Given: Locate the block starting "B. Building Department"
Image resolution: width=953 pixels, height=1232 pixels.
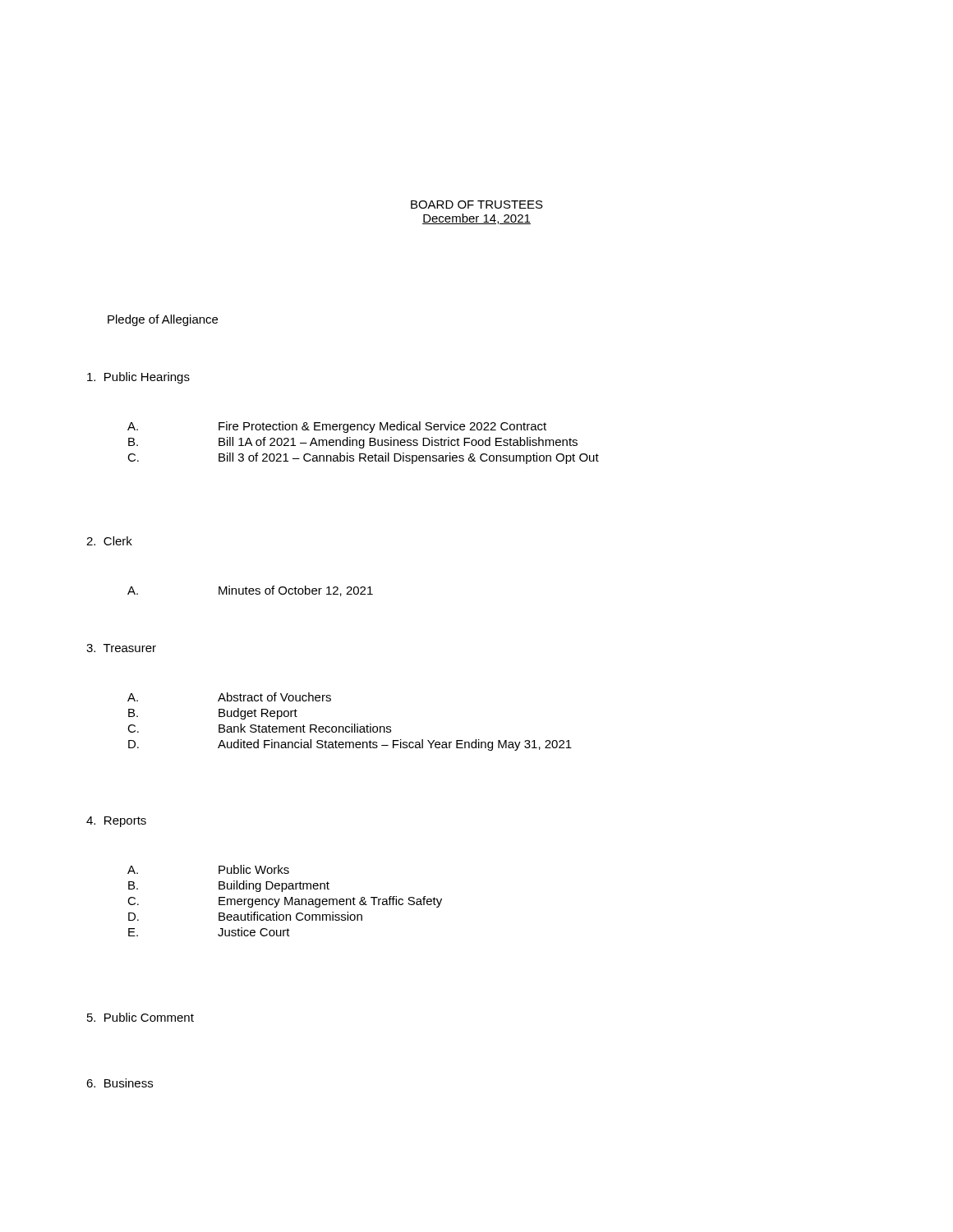Looking at the screenshot, I should coord(264,885).
